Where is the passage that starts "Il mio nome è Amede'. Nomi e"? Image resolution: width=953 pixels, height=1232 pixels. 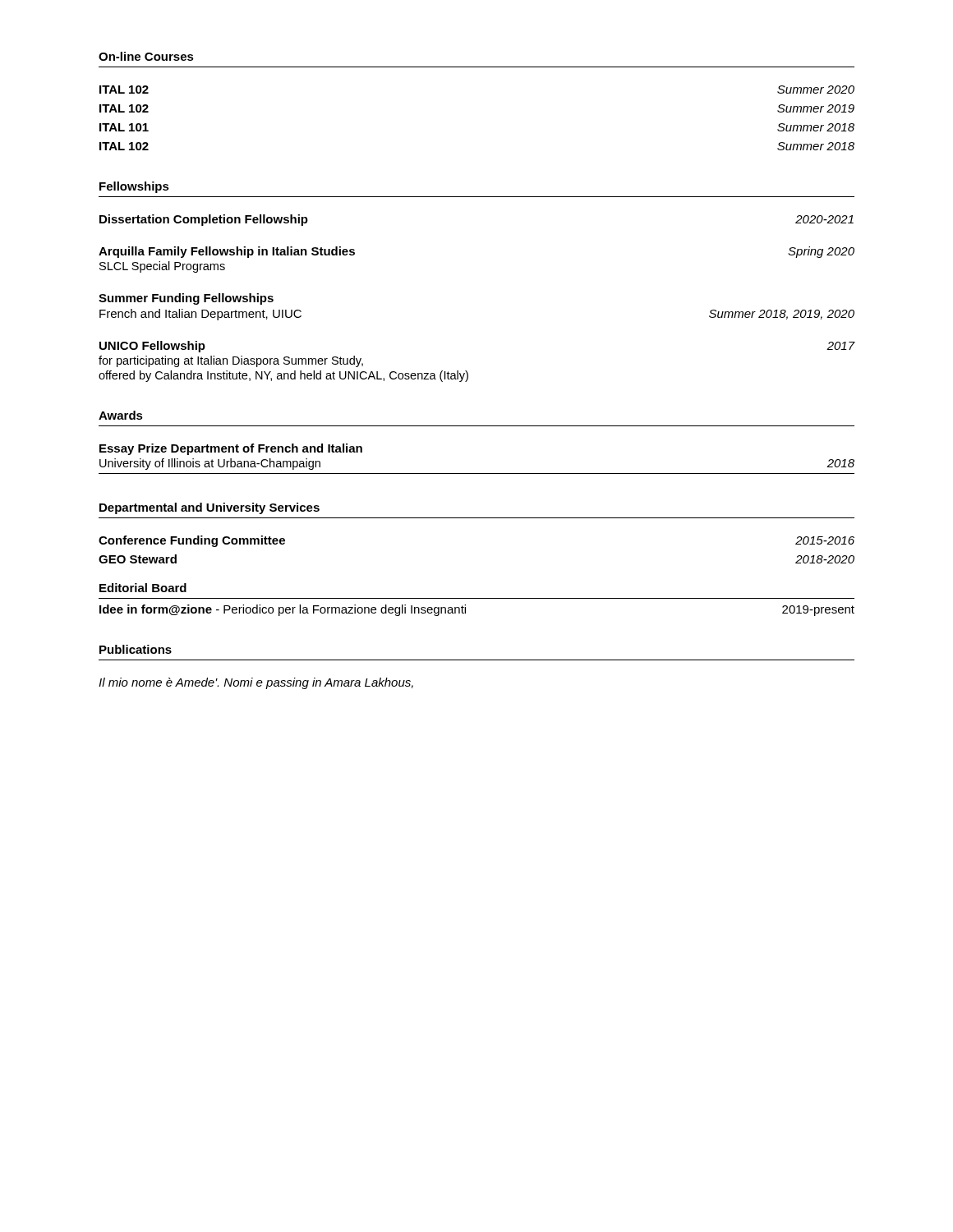tap(256, 682)
